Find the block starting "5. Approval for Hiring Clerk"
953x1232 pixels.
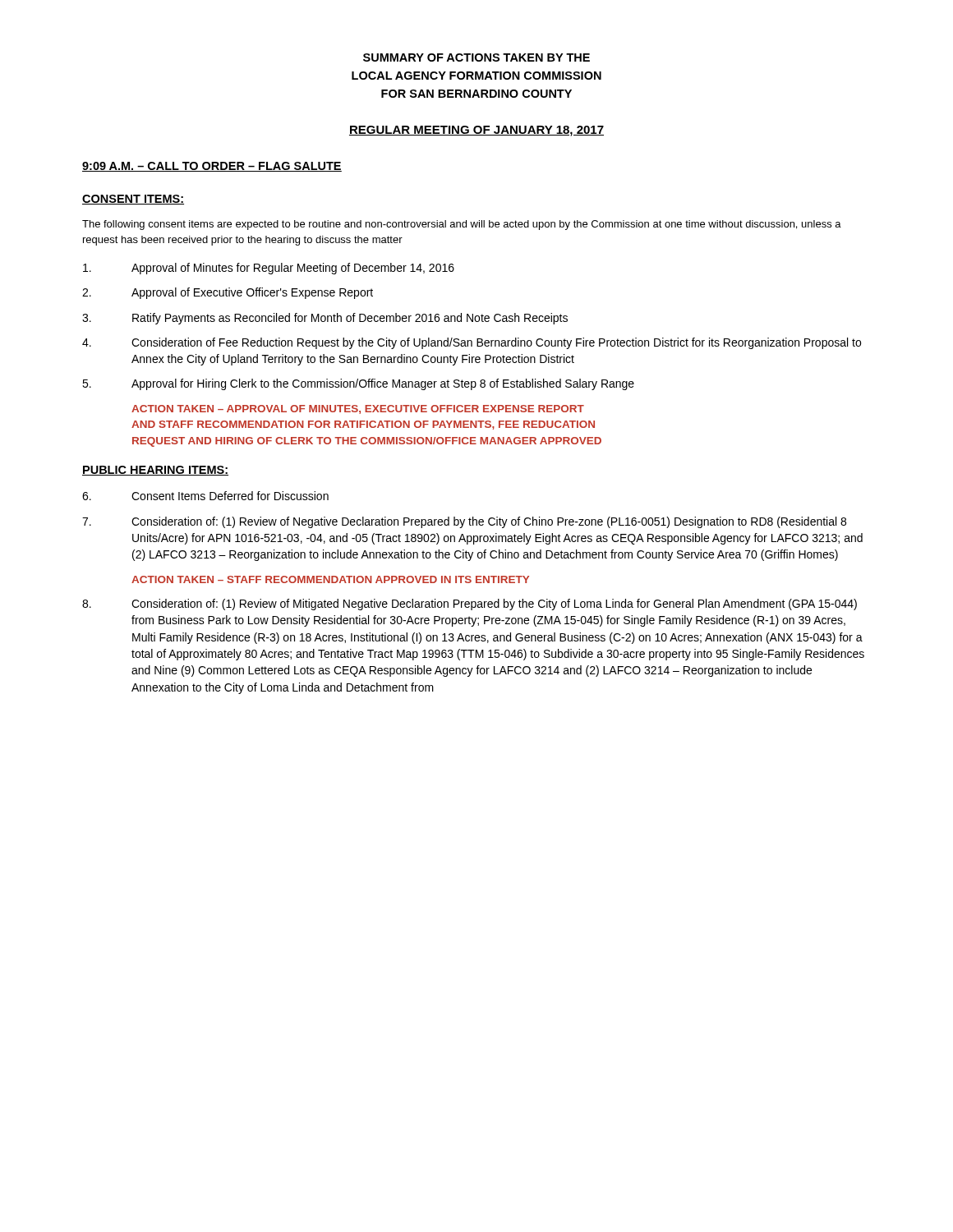tap(476, 384)
